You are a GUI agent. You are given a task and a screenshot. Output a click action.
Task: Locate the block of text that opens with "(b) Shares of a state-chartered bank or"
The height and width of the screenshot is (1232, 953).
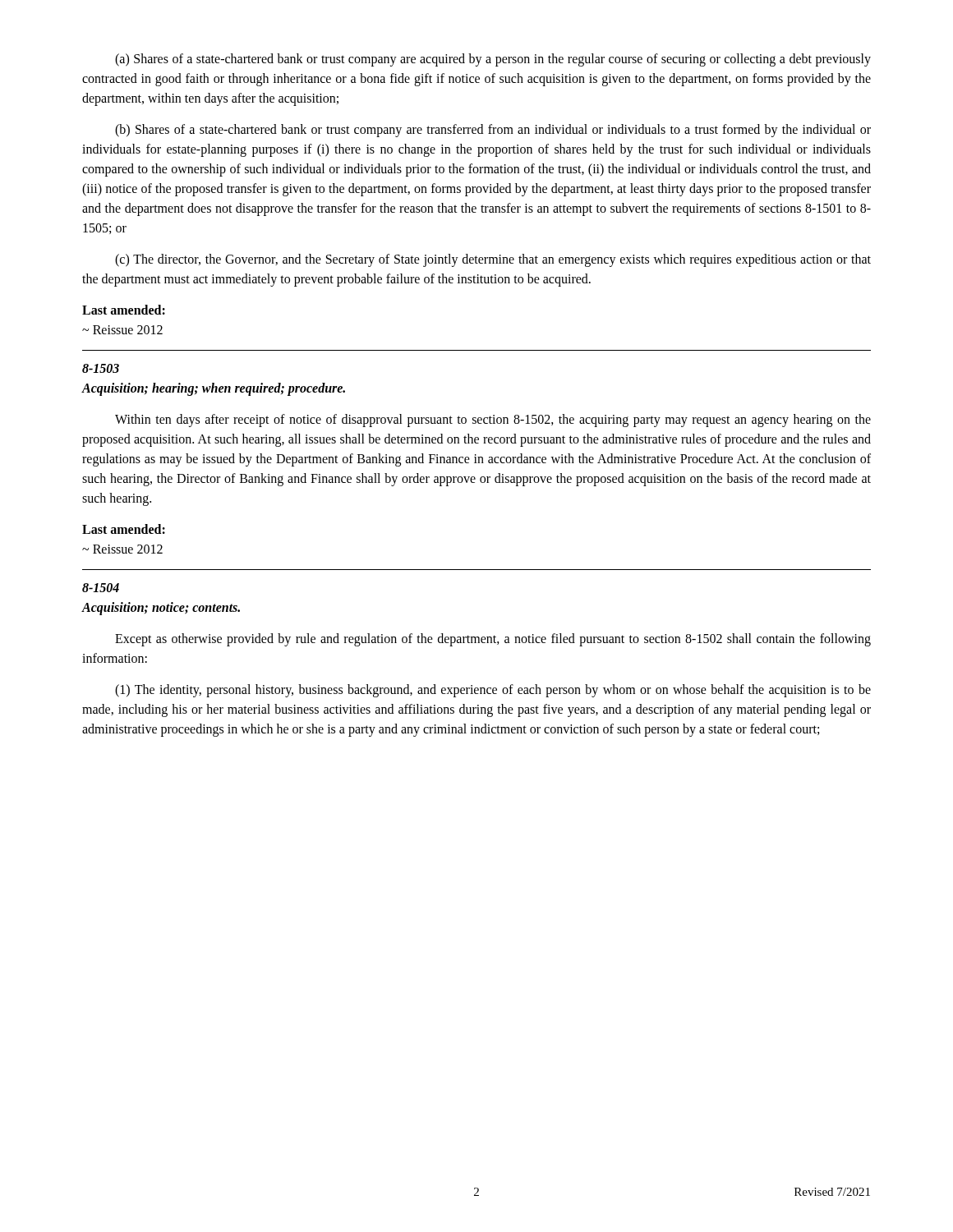pyautogui.click(x=476, y=179)
